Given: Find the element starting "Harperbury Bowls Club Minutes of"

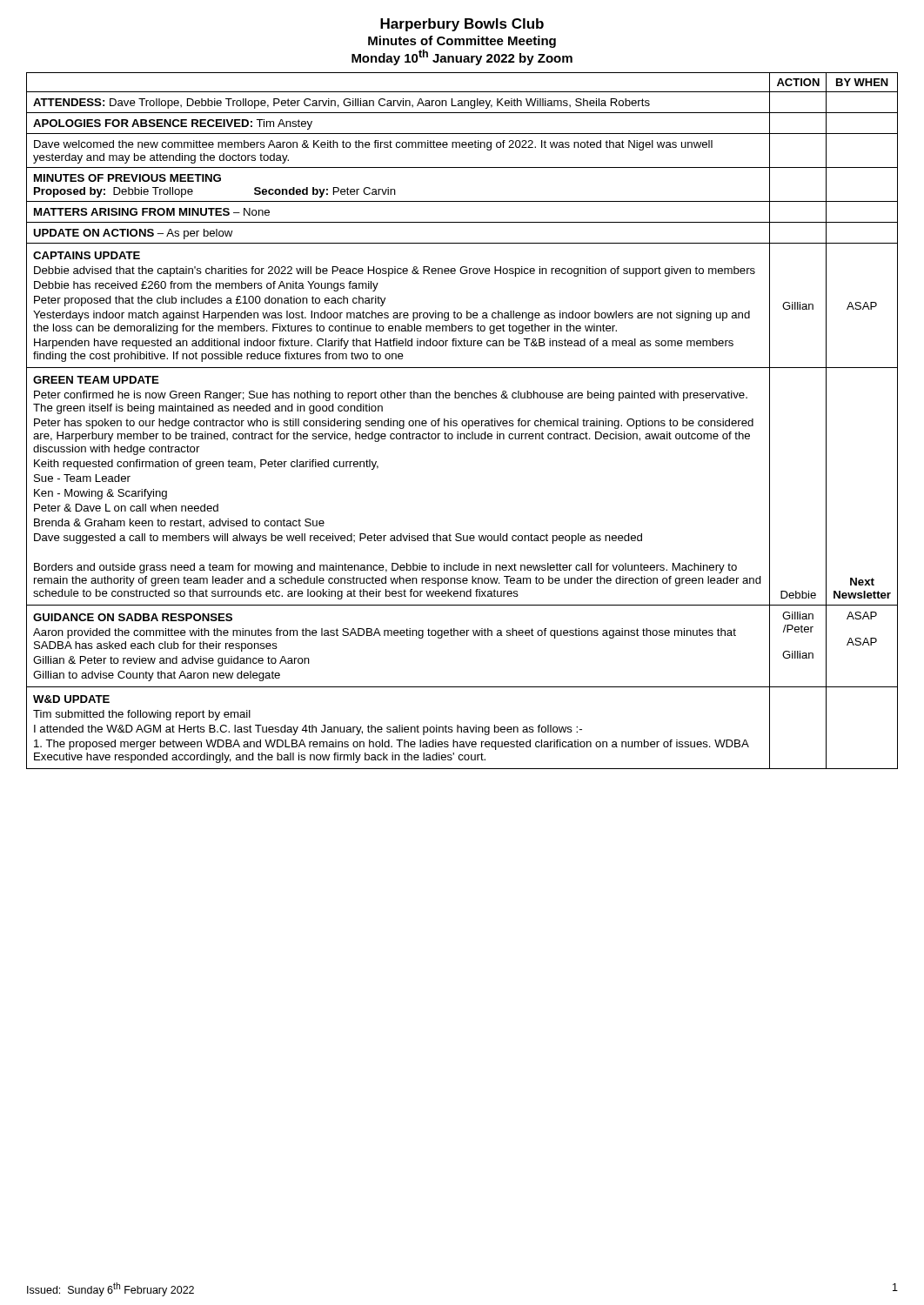Looking at the screenshot, I should [x=462, y=40].
